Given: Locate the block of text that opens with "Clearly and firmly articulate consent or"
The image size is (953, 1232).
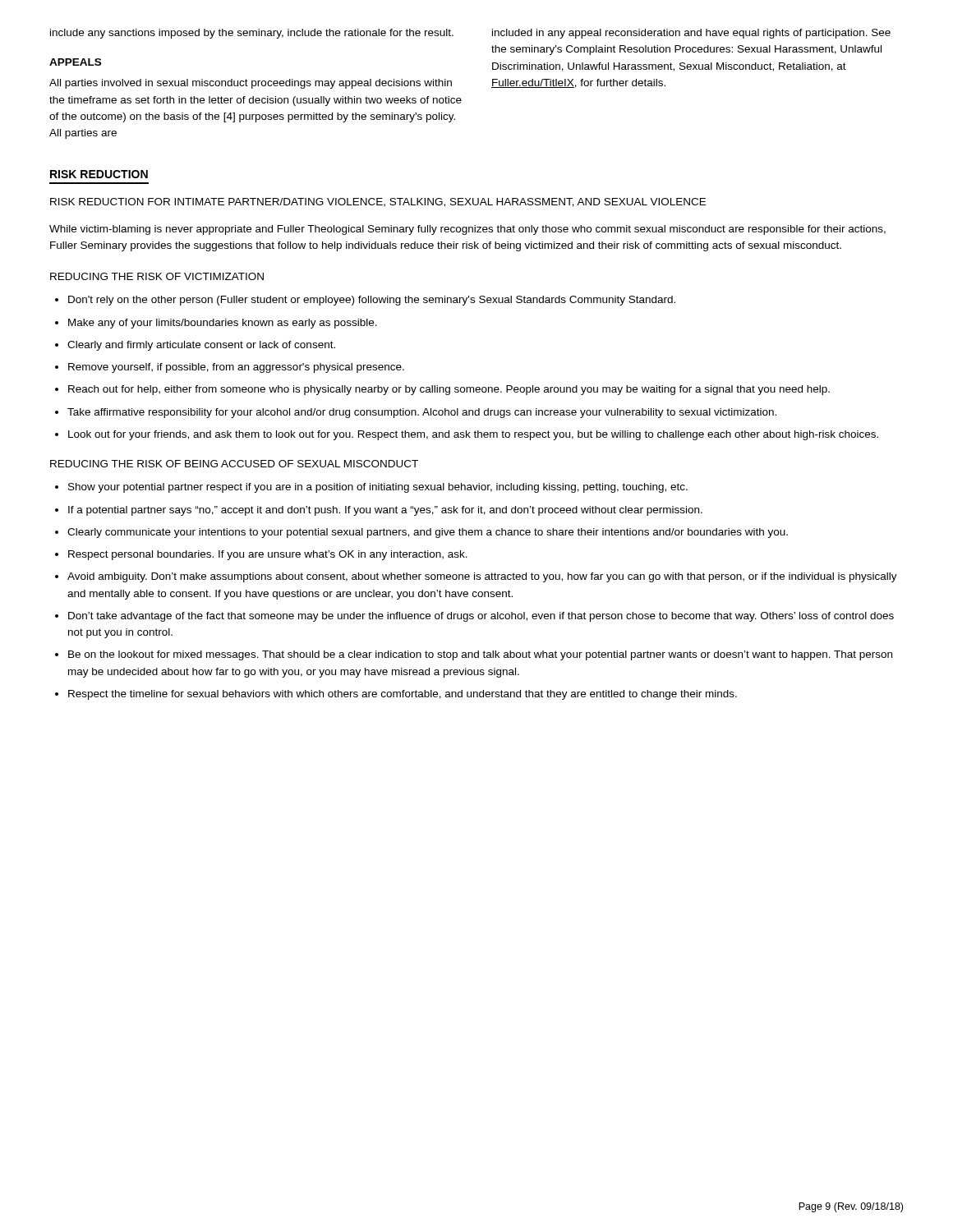Looking at the screenshot, I should tap(202, 344).
